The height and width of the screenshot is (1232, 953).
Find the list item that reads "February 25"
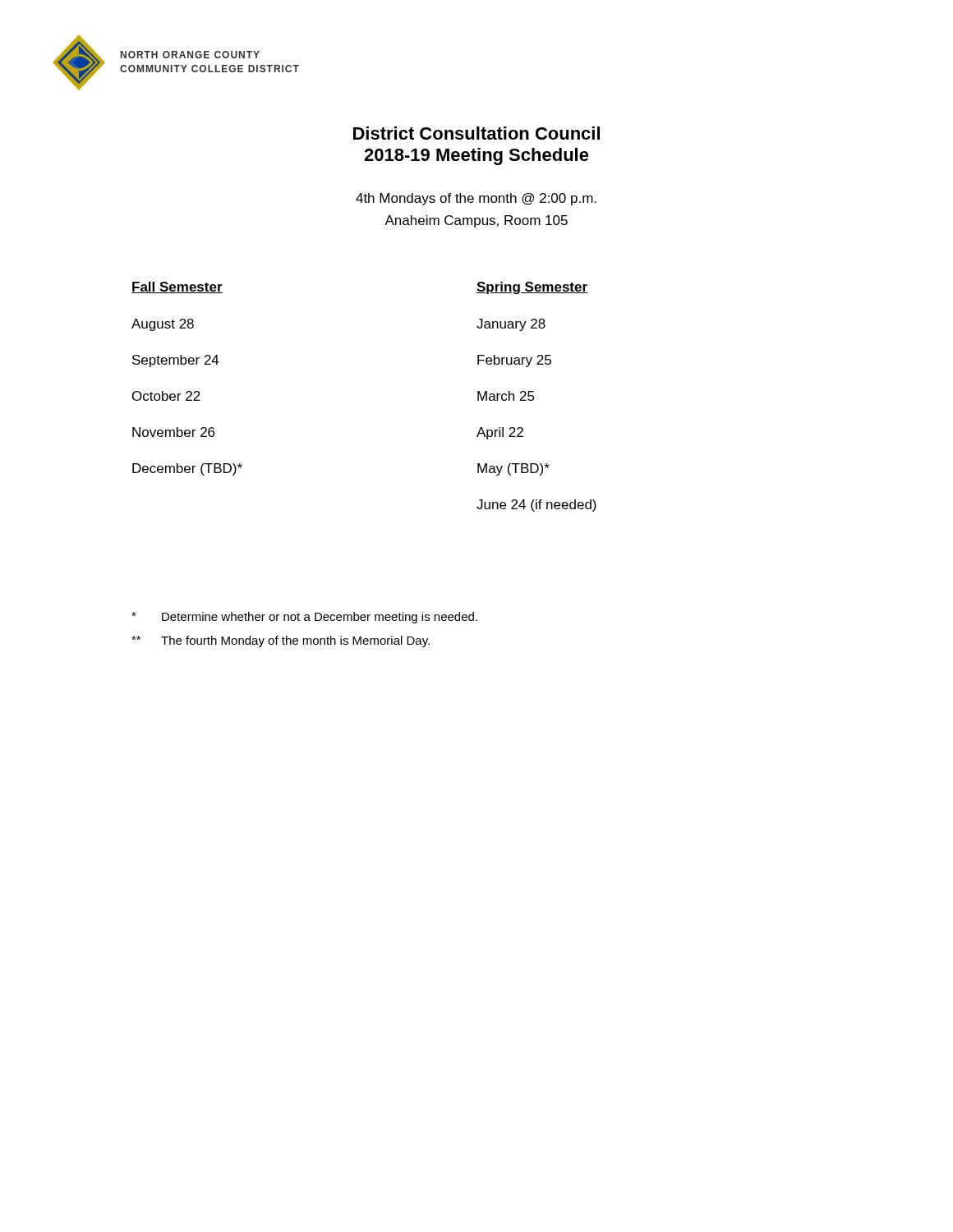(514, 360)
